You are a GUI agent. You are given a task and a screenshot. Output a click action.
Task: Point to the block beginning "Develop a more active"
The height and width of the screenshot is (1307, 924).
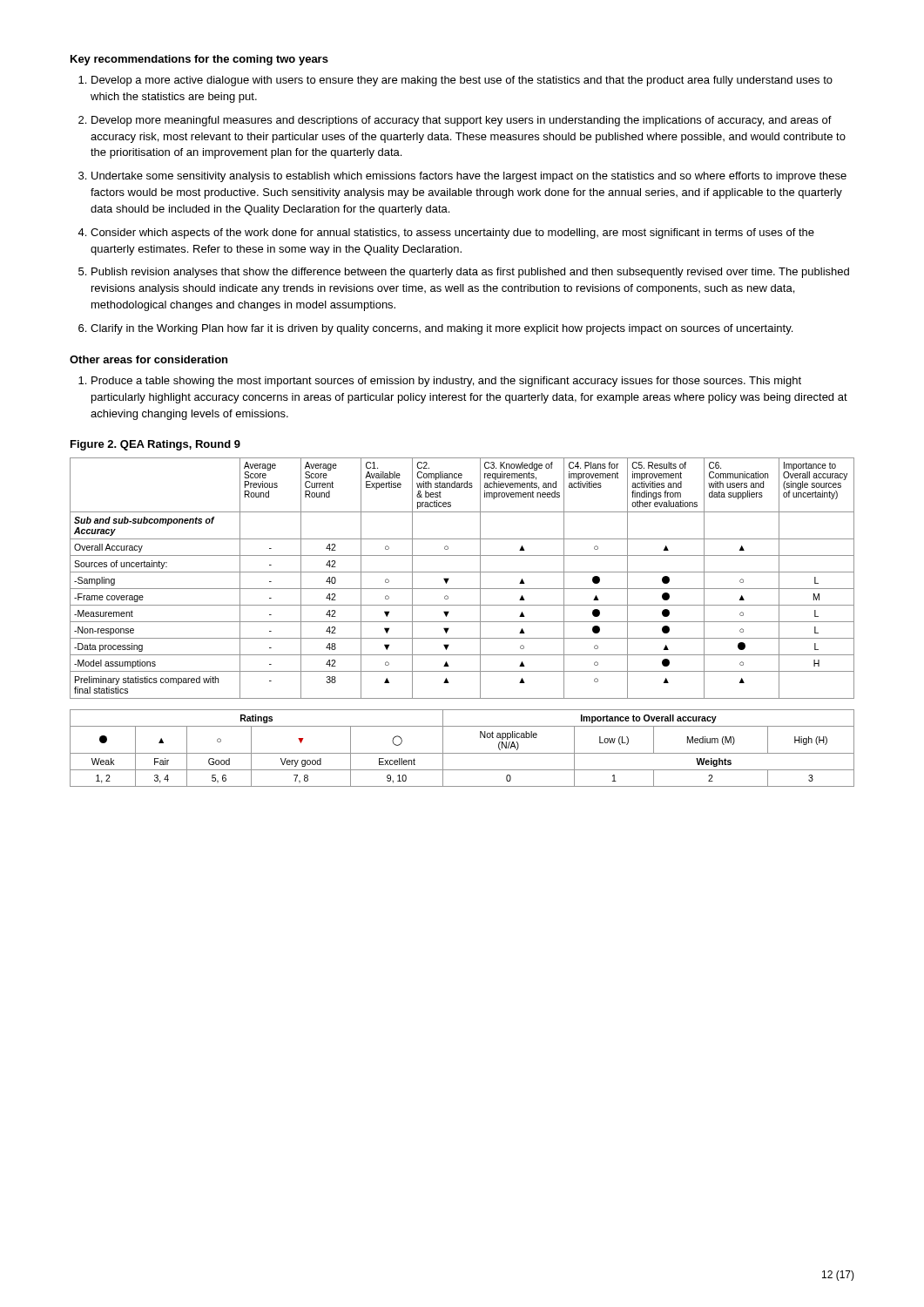472,89
